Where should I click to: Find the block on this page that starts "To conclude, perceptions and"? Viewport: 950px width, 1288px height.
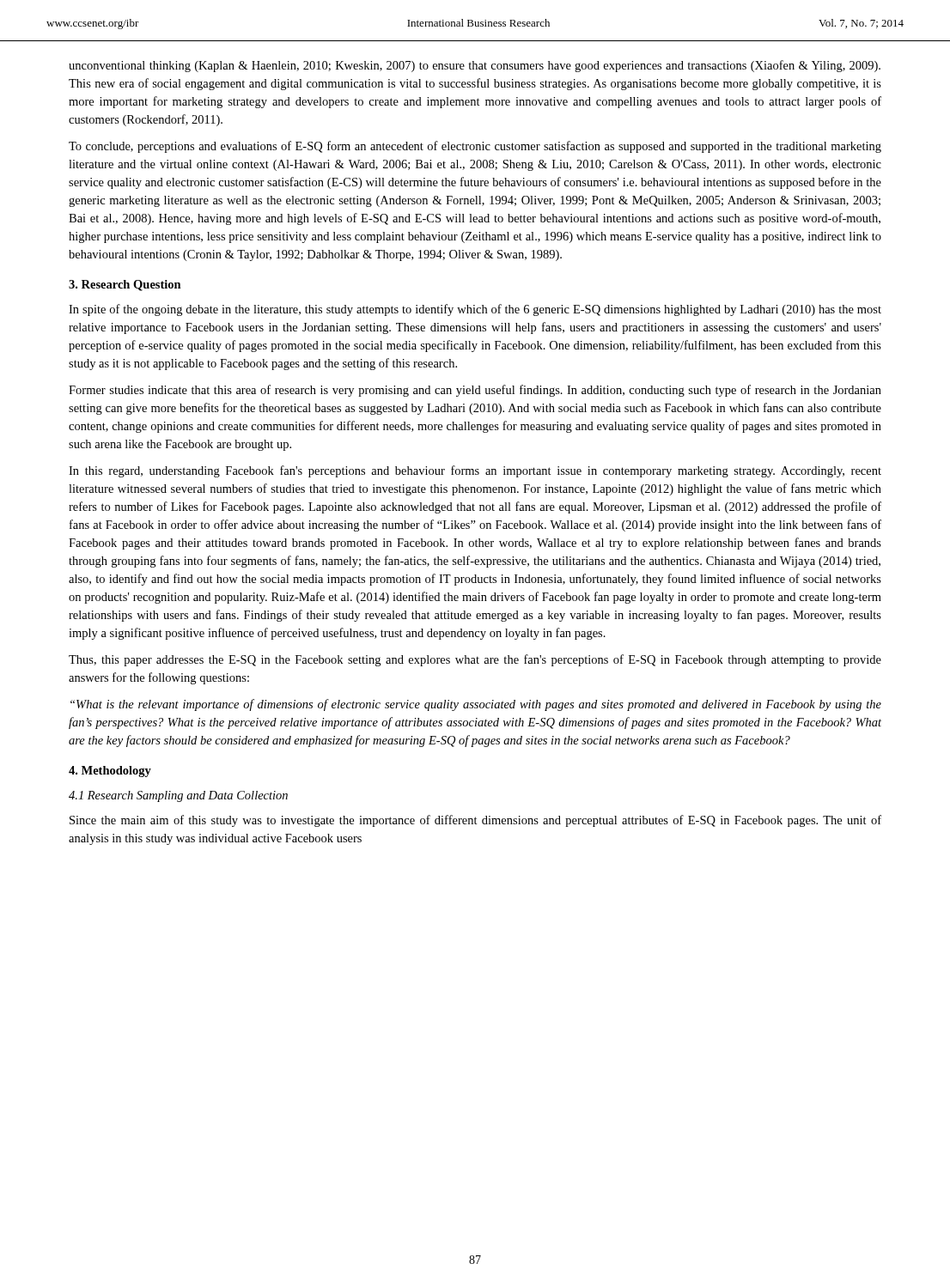[475, 200]
